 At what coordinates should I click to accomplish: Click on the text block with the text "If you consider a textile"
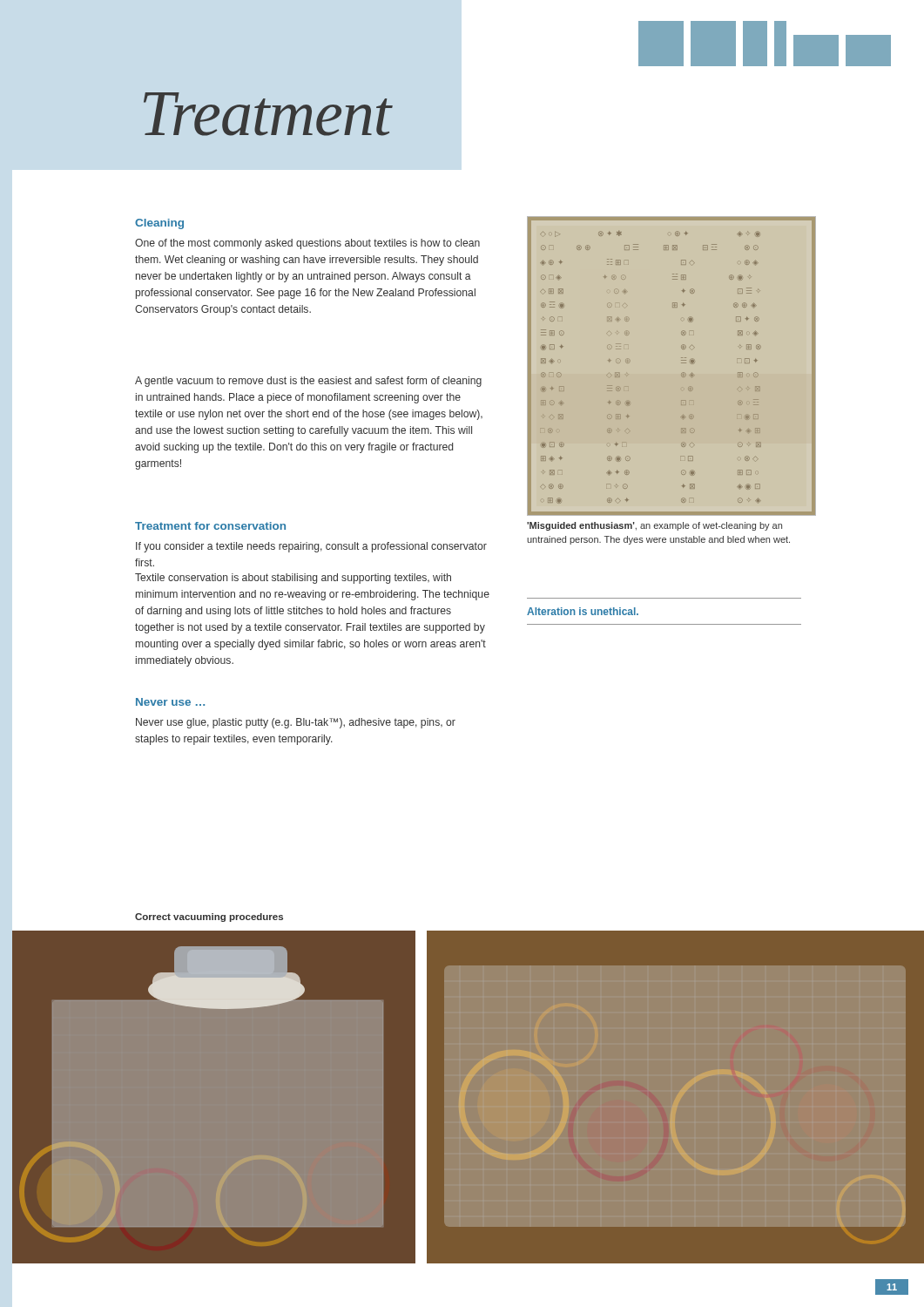tap(311, 555)
